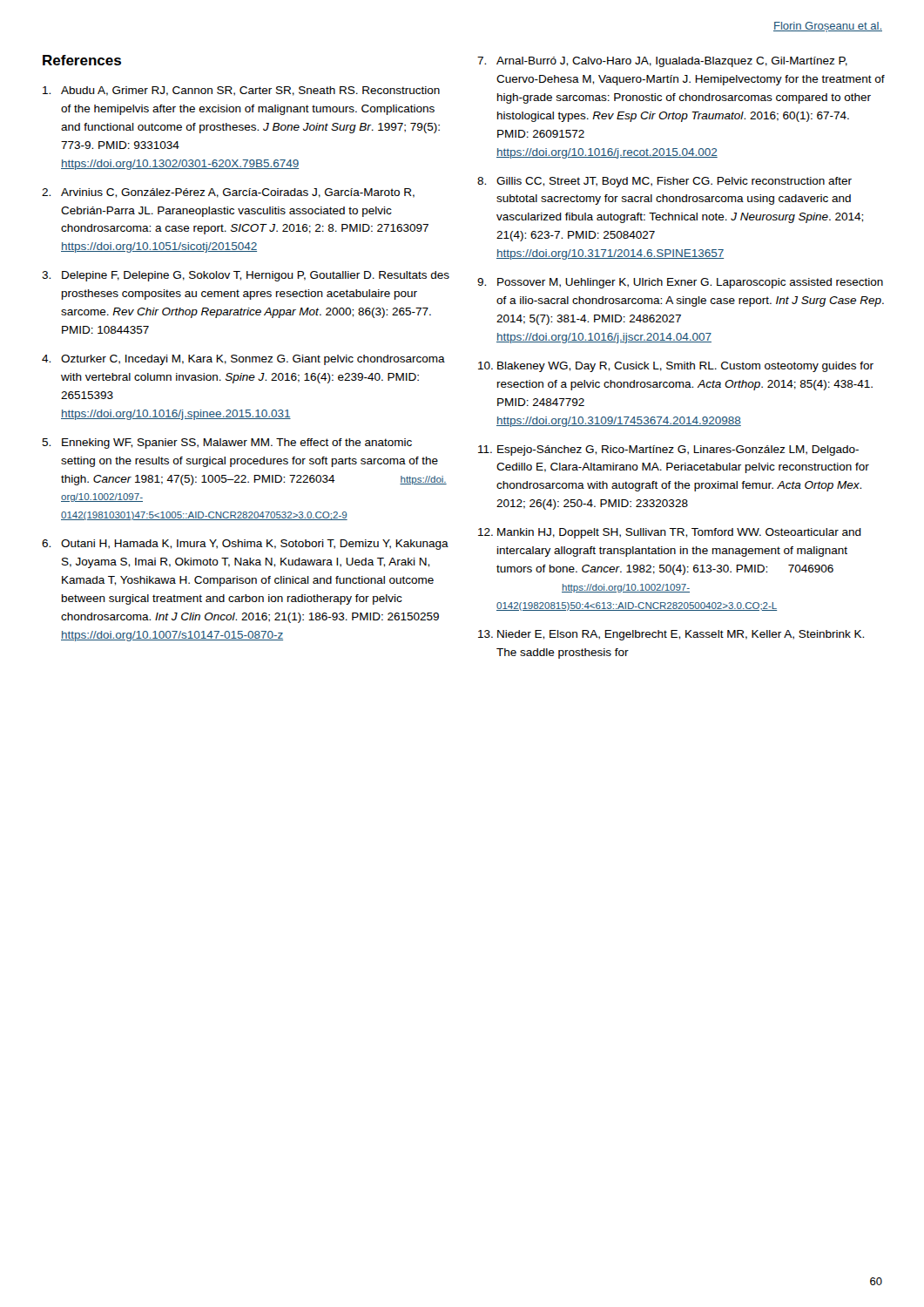The height and width of the screenshot is (1307, 924).
Task: Point to the region starting "8. Gillis CC, Street"
Action: 681,218
